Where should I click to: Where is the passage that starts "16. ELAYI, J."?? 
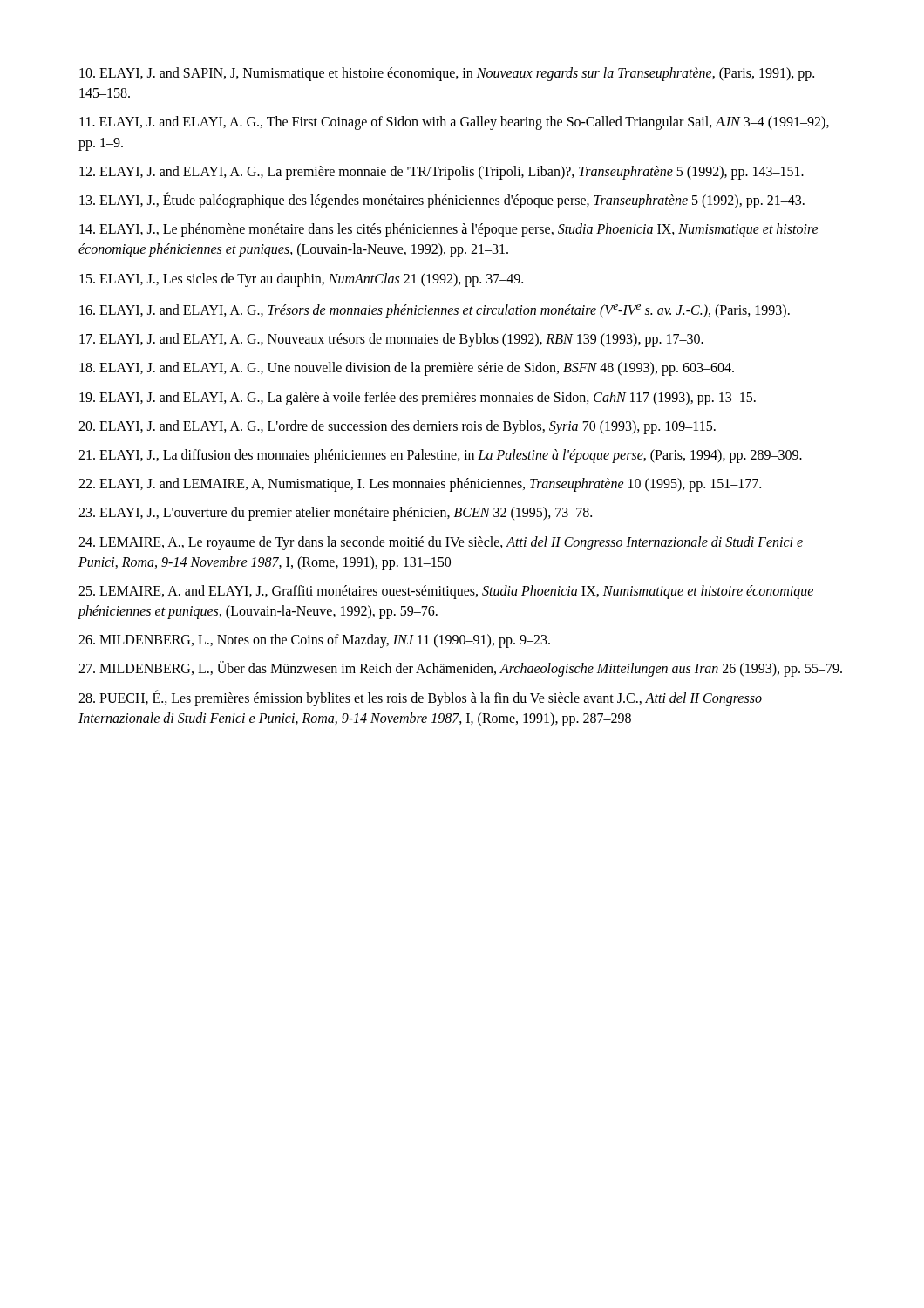(434, 308)
